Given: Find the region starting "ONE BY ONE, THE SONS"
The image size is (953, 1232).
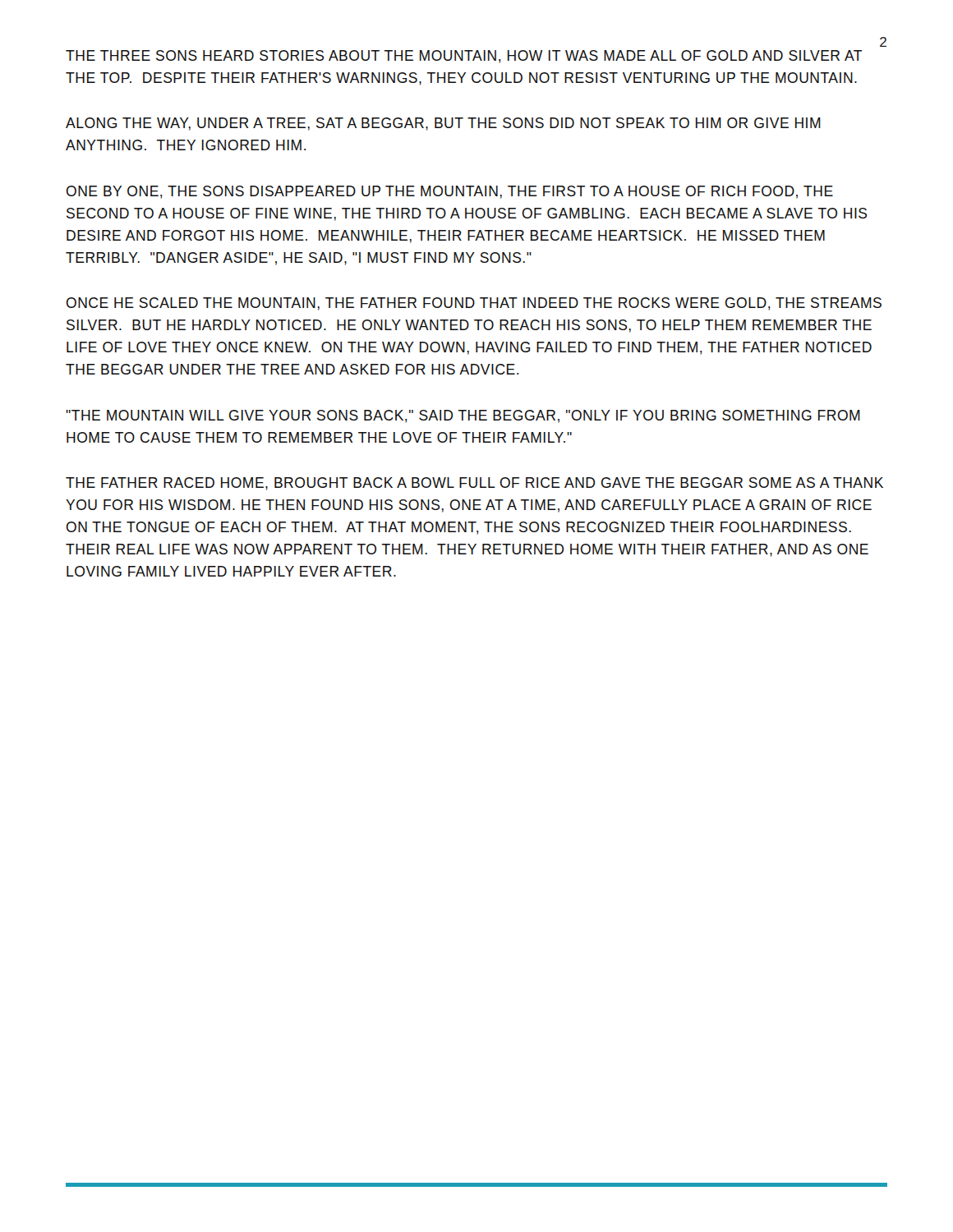Looking at the screenshot, I should tap(467, 224).
